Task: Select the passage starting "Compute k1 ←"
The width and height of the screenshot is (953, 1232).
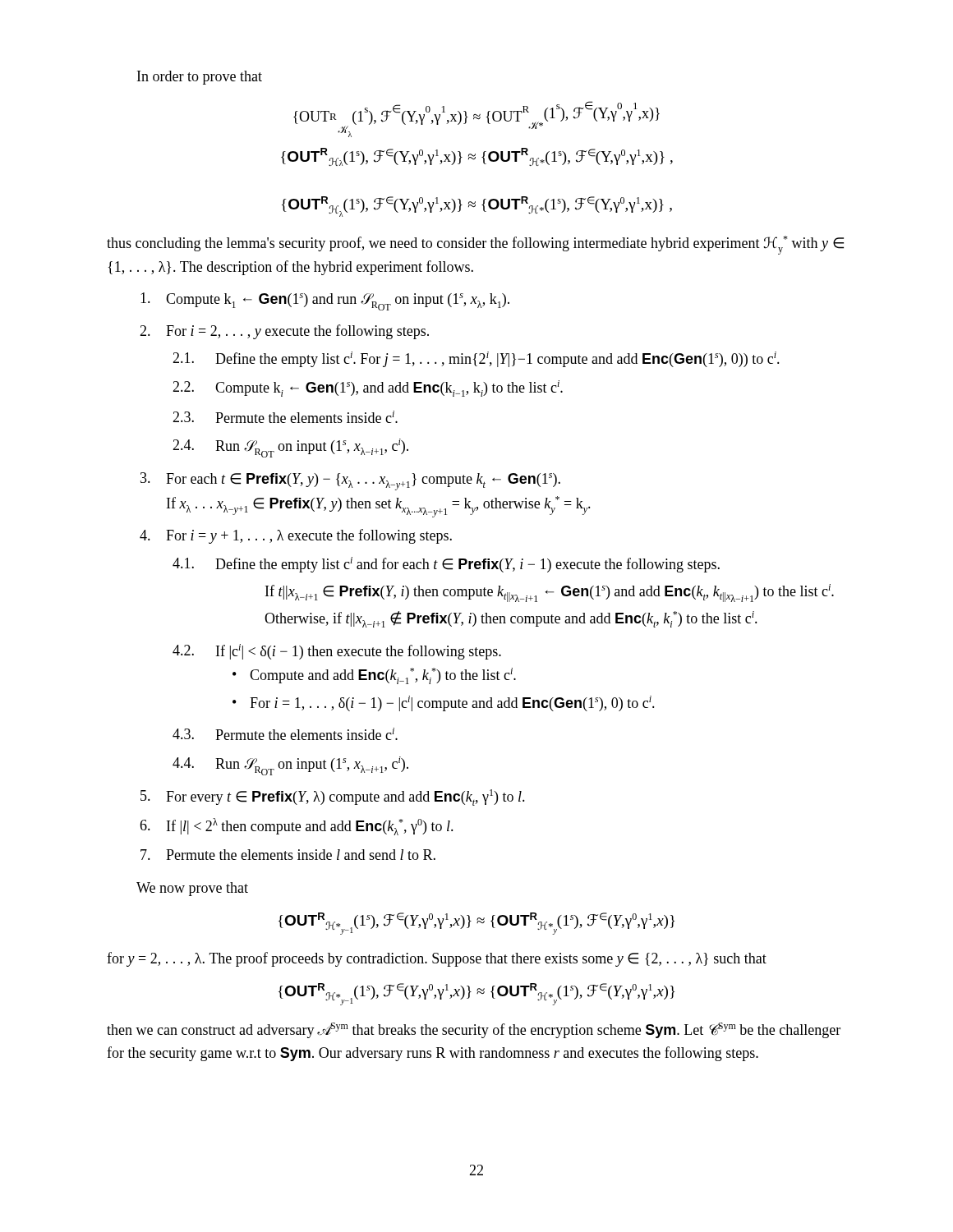Action: pos(493,301)
